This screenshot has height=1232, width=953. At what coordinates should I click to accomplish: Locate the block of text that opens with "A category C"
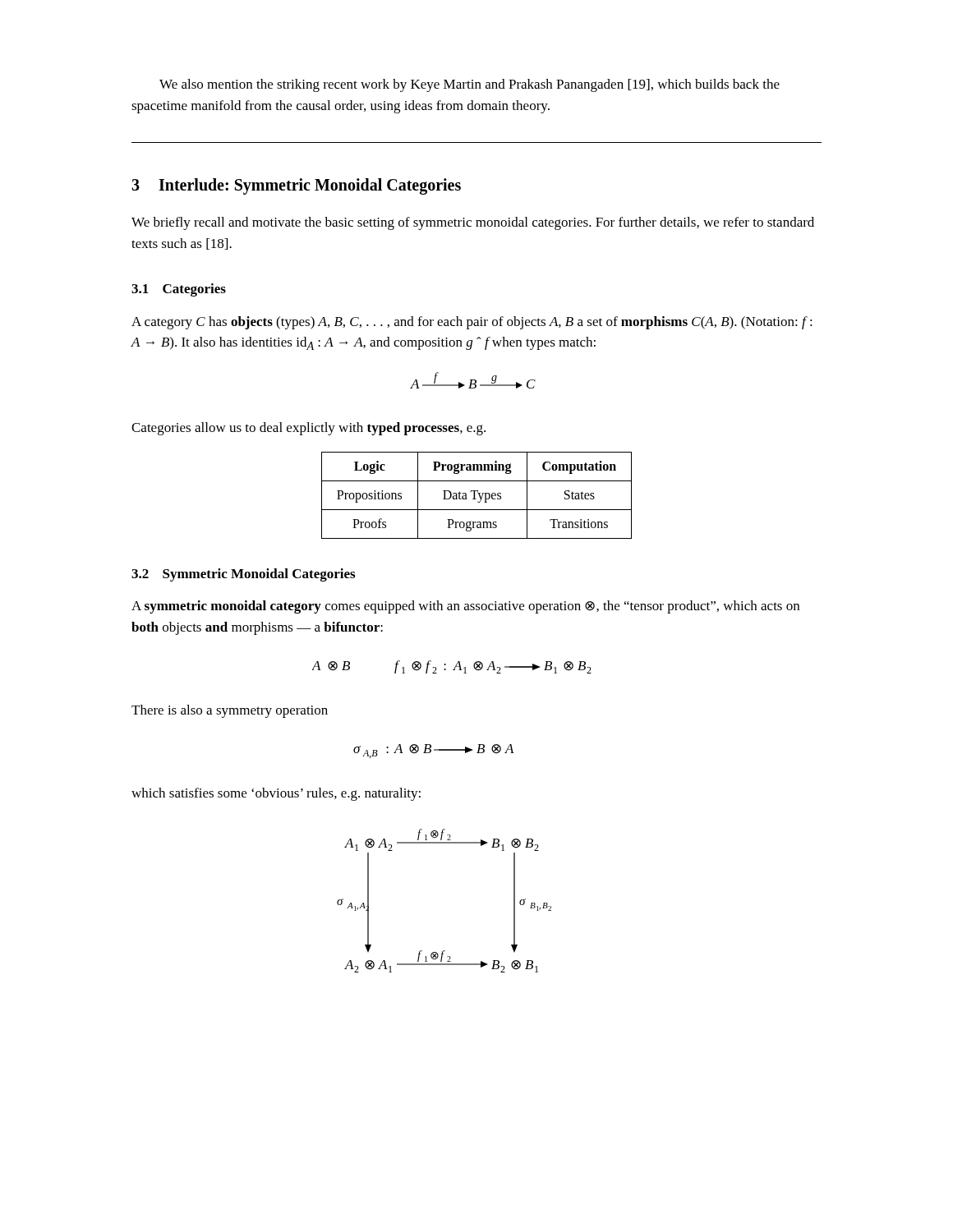point(472,333)
